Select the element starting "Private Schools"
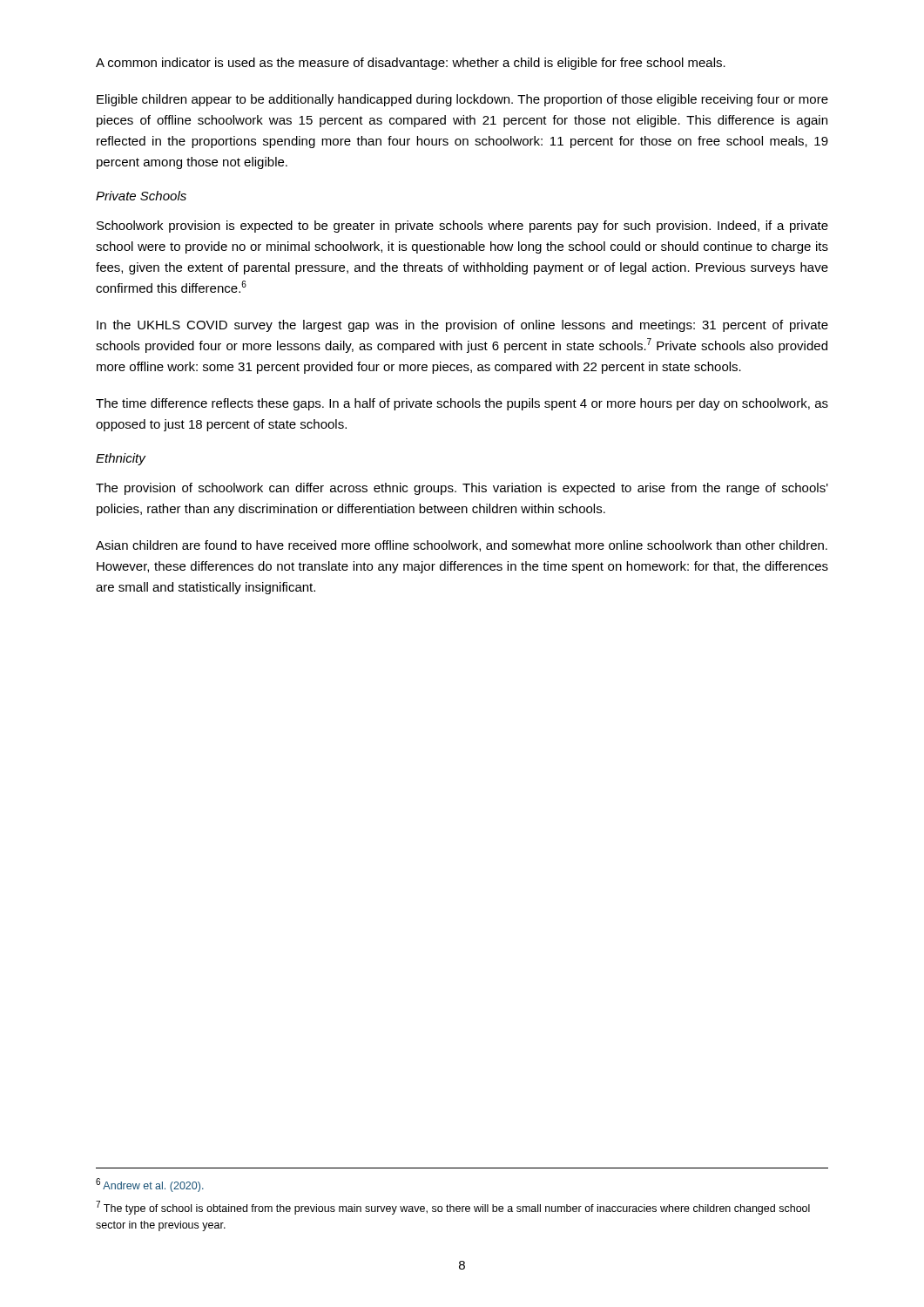 [x=141, y=196]
